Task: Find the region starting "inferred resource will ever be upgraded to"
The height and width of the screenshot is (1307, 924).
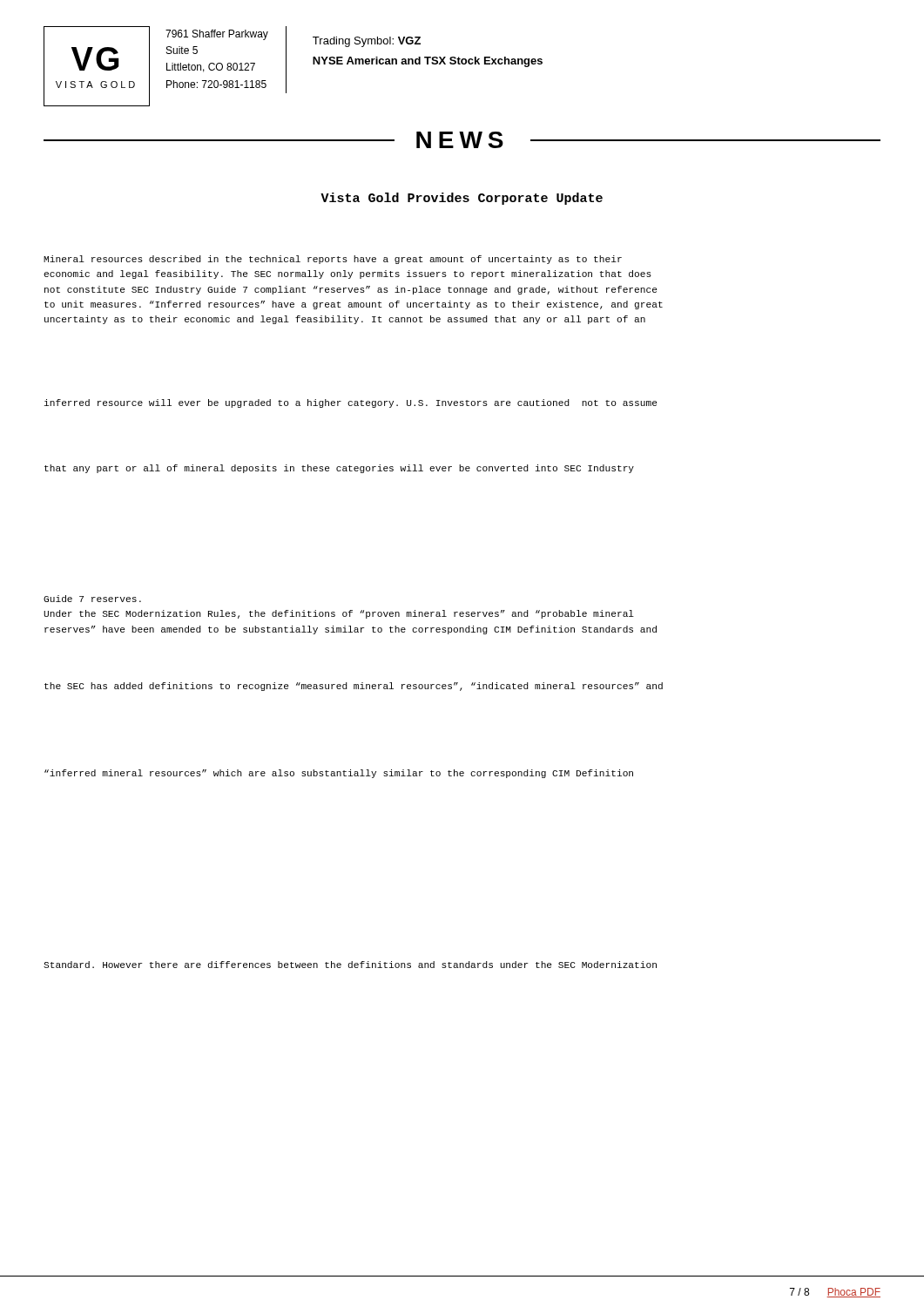Action: 350,403
